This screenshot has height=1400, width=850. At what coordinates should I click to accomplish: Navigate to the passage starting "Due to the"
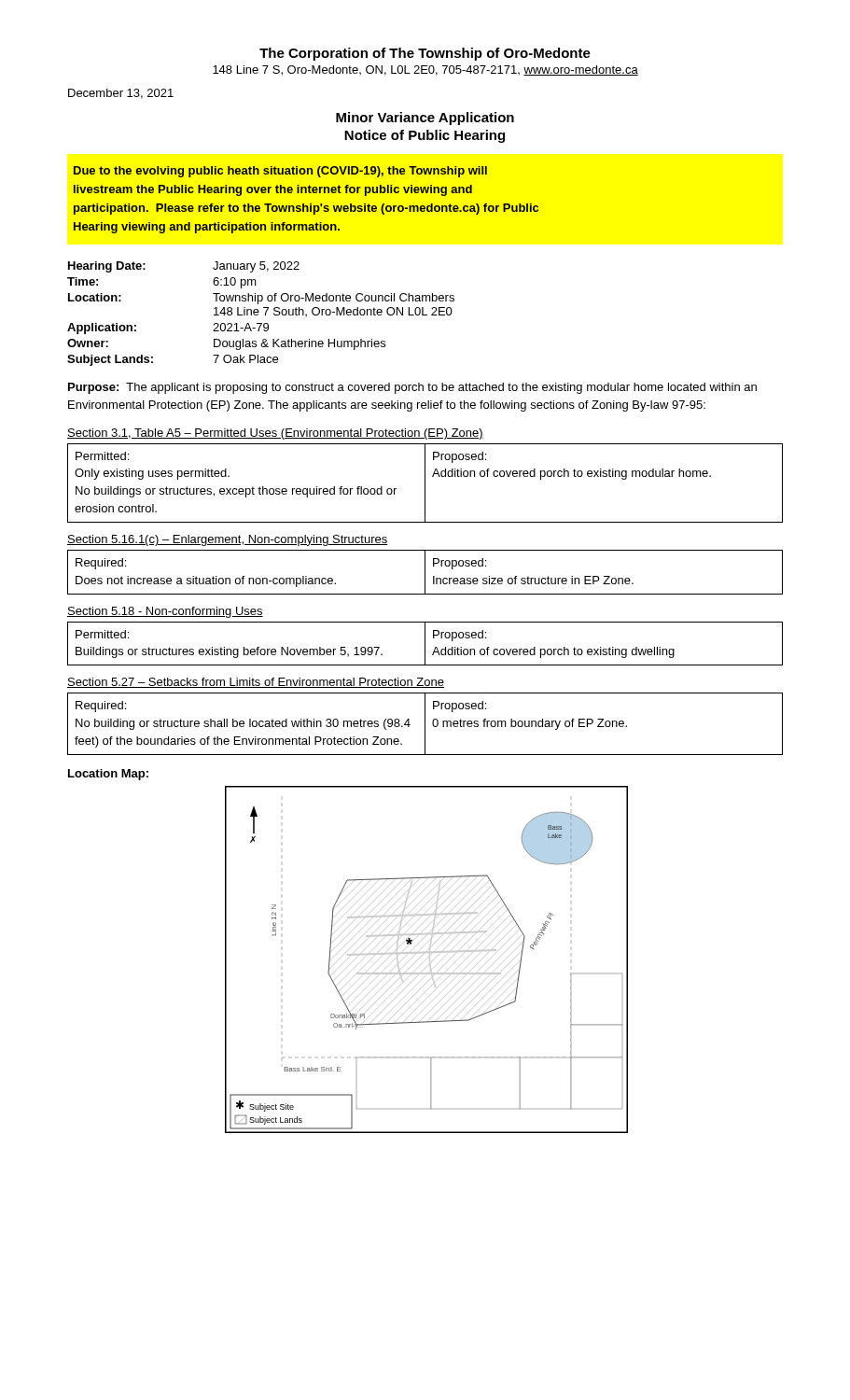[x=306, y=199]
